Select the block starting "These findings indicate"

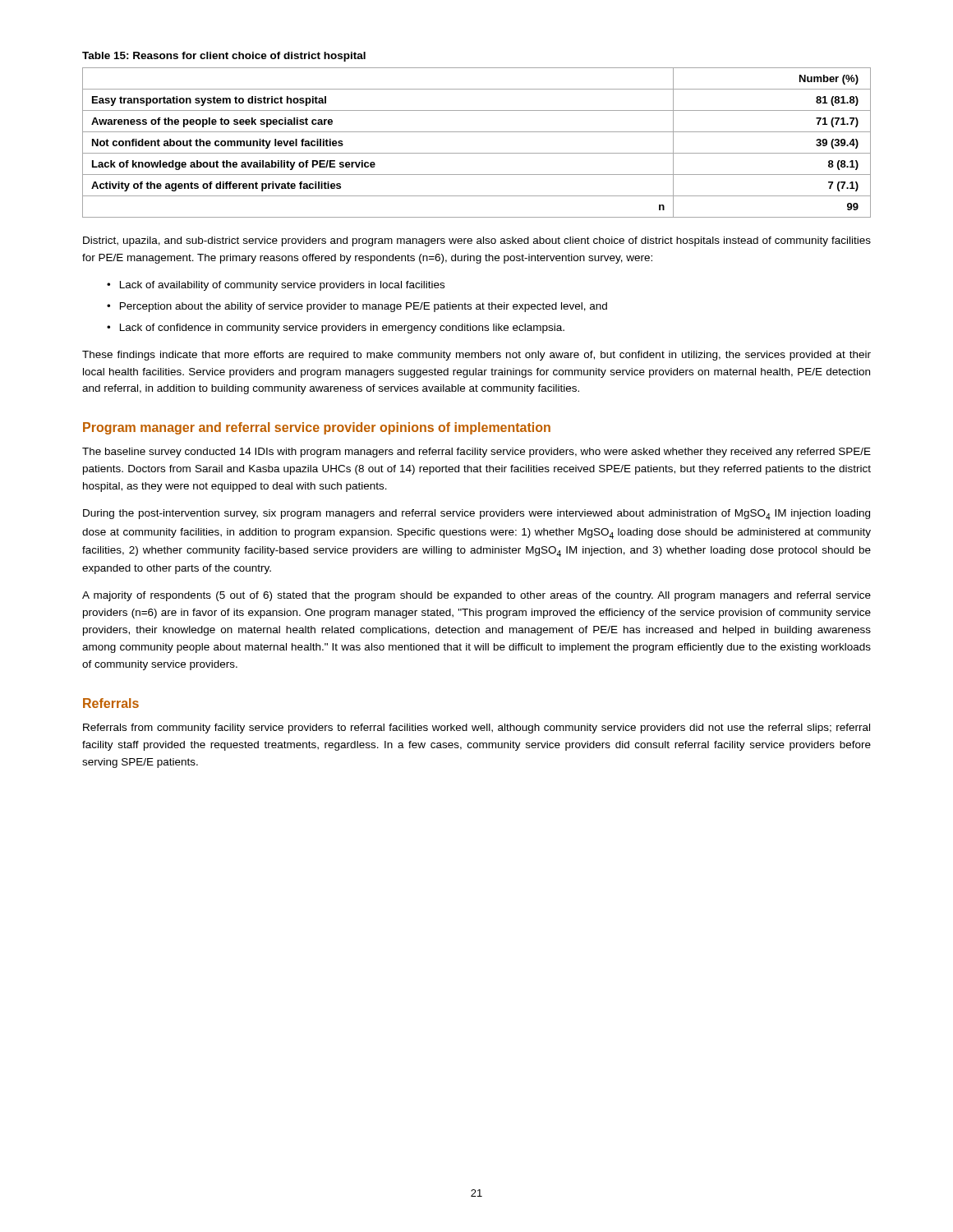coord(476,371)
